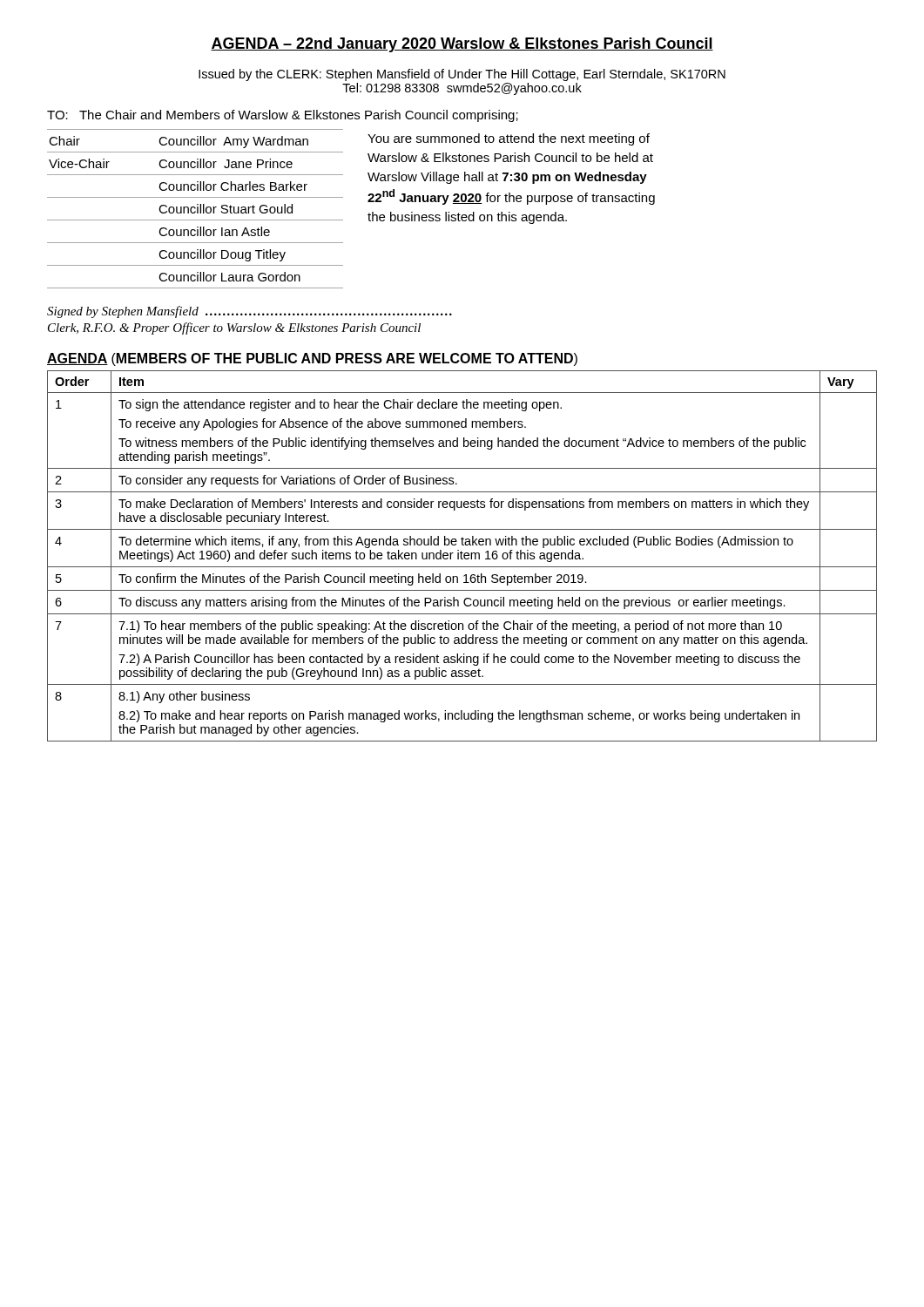Select the text block that says "TO: The Chair and Members"

(283, 115)
